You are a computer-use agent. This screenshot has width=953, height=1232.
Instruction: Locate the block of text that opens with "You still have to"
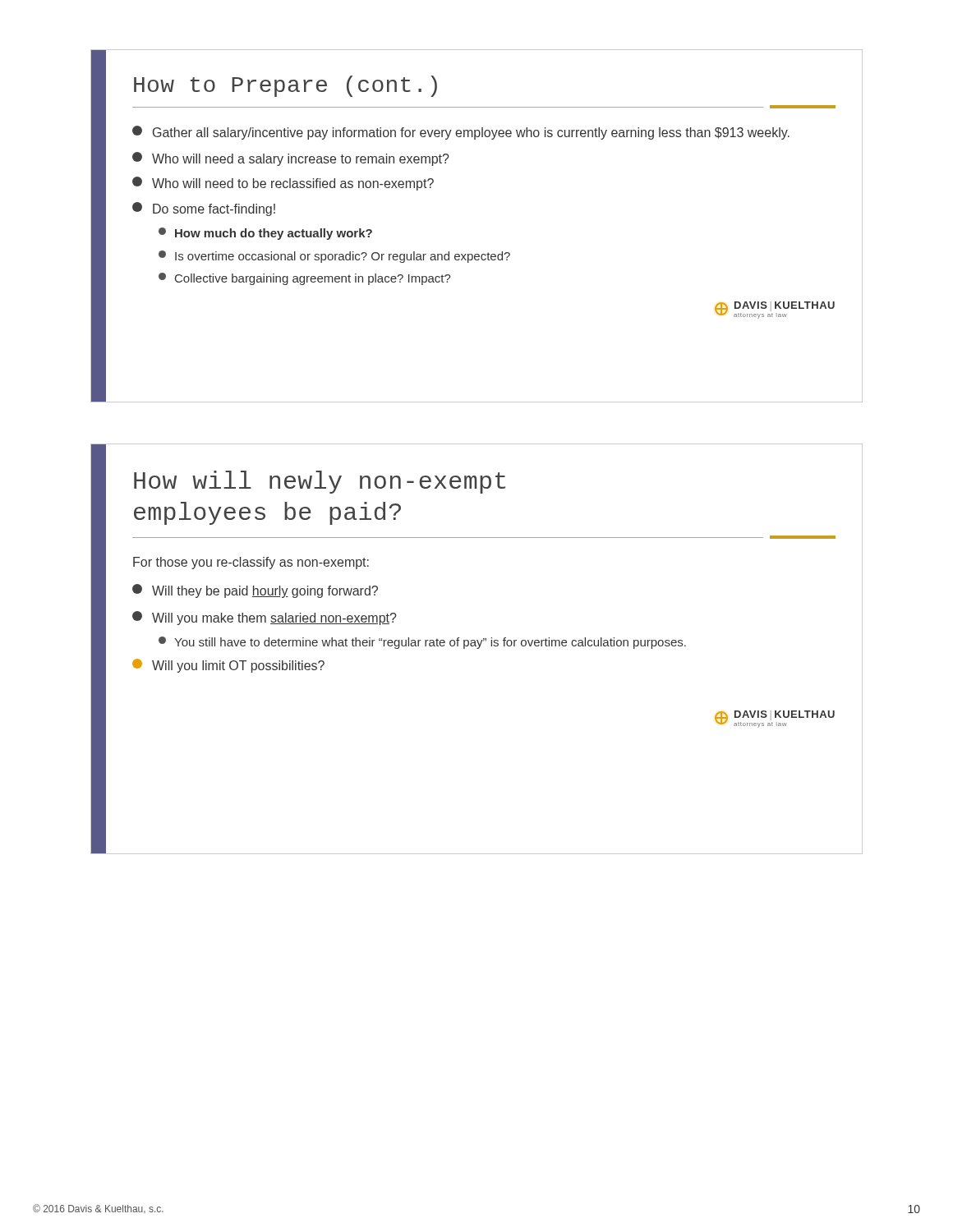tap(497, 642)
